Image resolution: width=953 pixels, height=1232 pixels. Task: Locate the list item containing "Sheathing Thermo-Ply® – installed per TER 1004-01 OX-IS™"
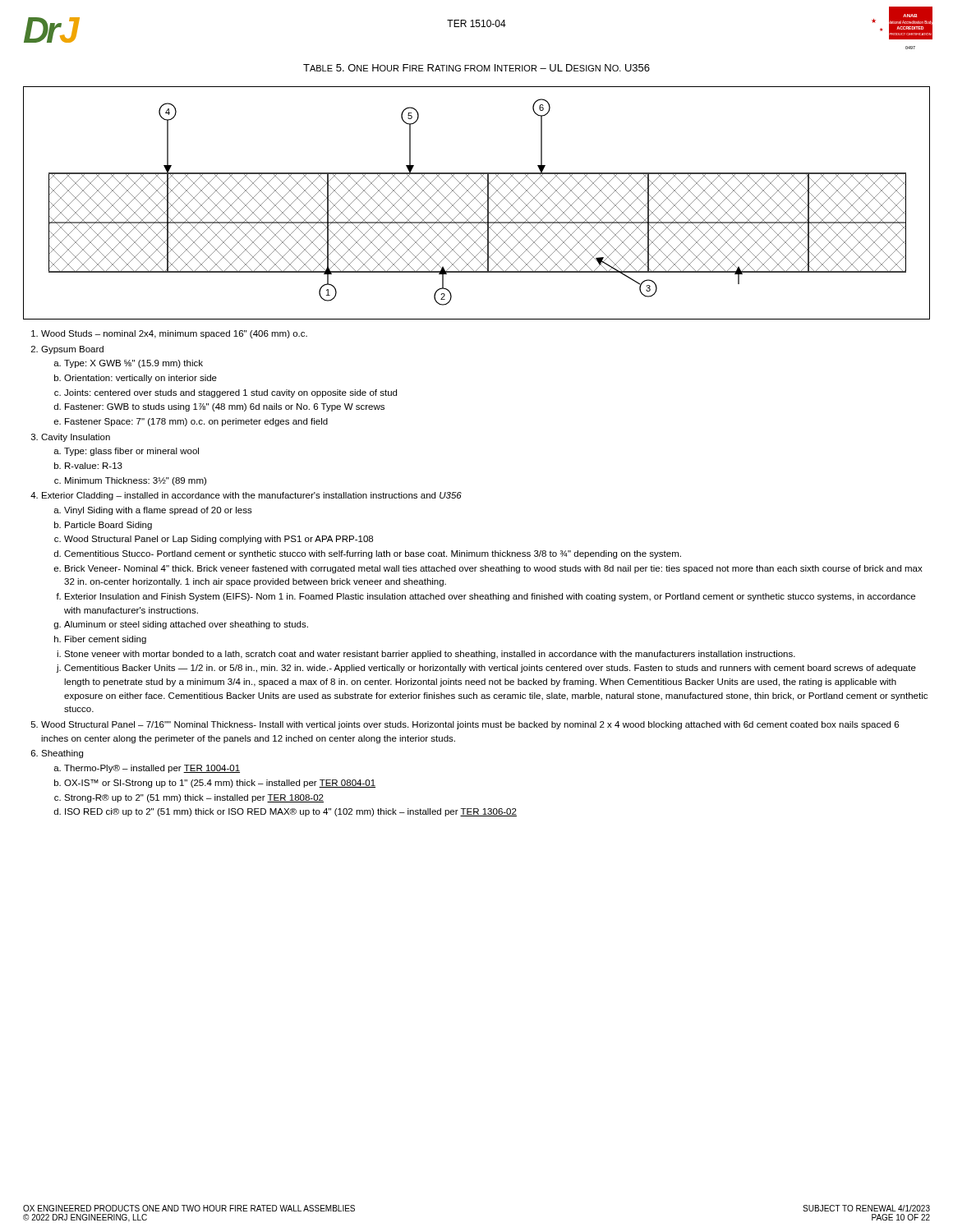pos(62,754)
